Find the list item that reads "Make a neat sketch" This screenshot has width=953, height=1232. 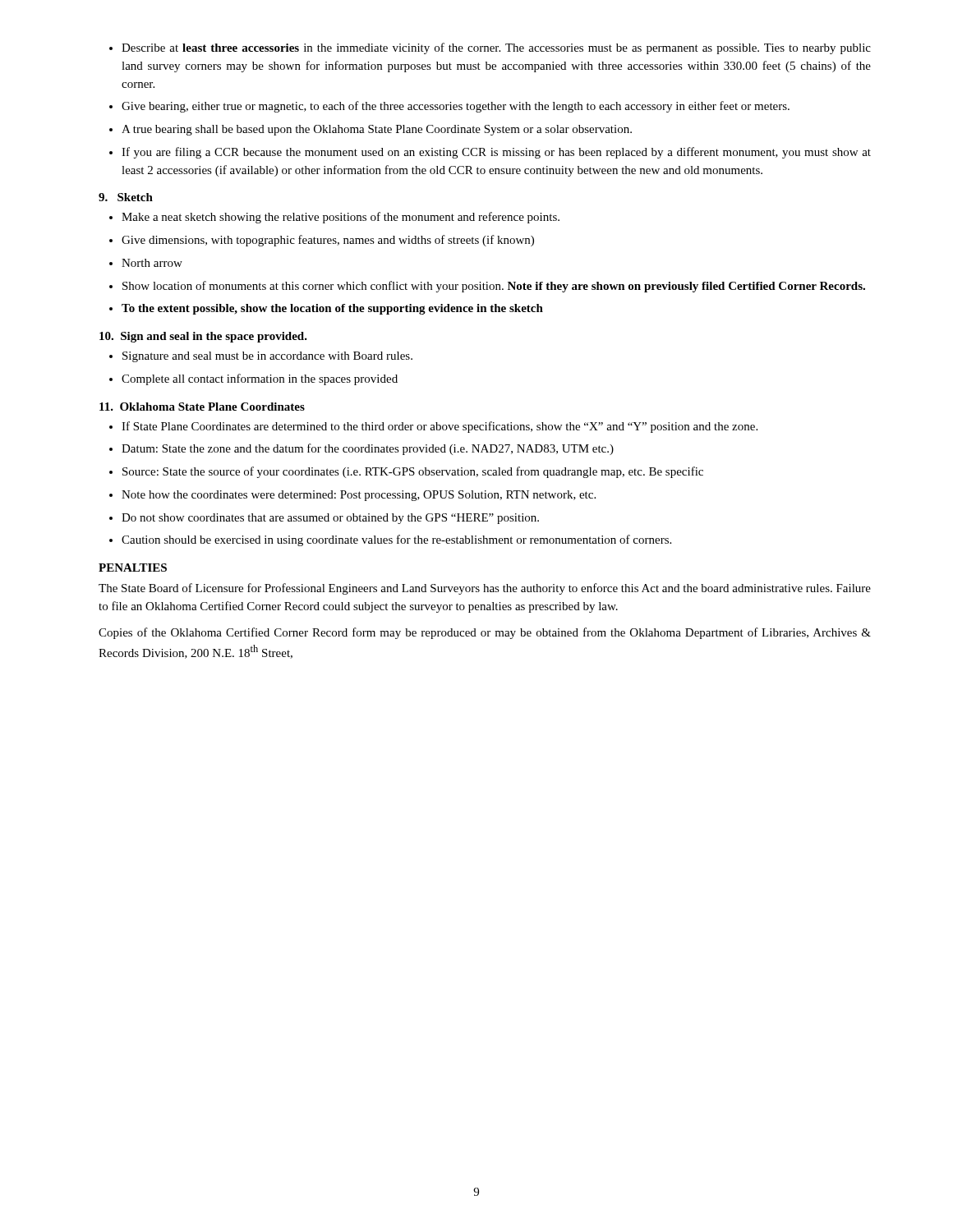(x=496, y=218)
